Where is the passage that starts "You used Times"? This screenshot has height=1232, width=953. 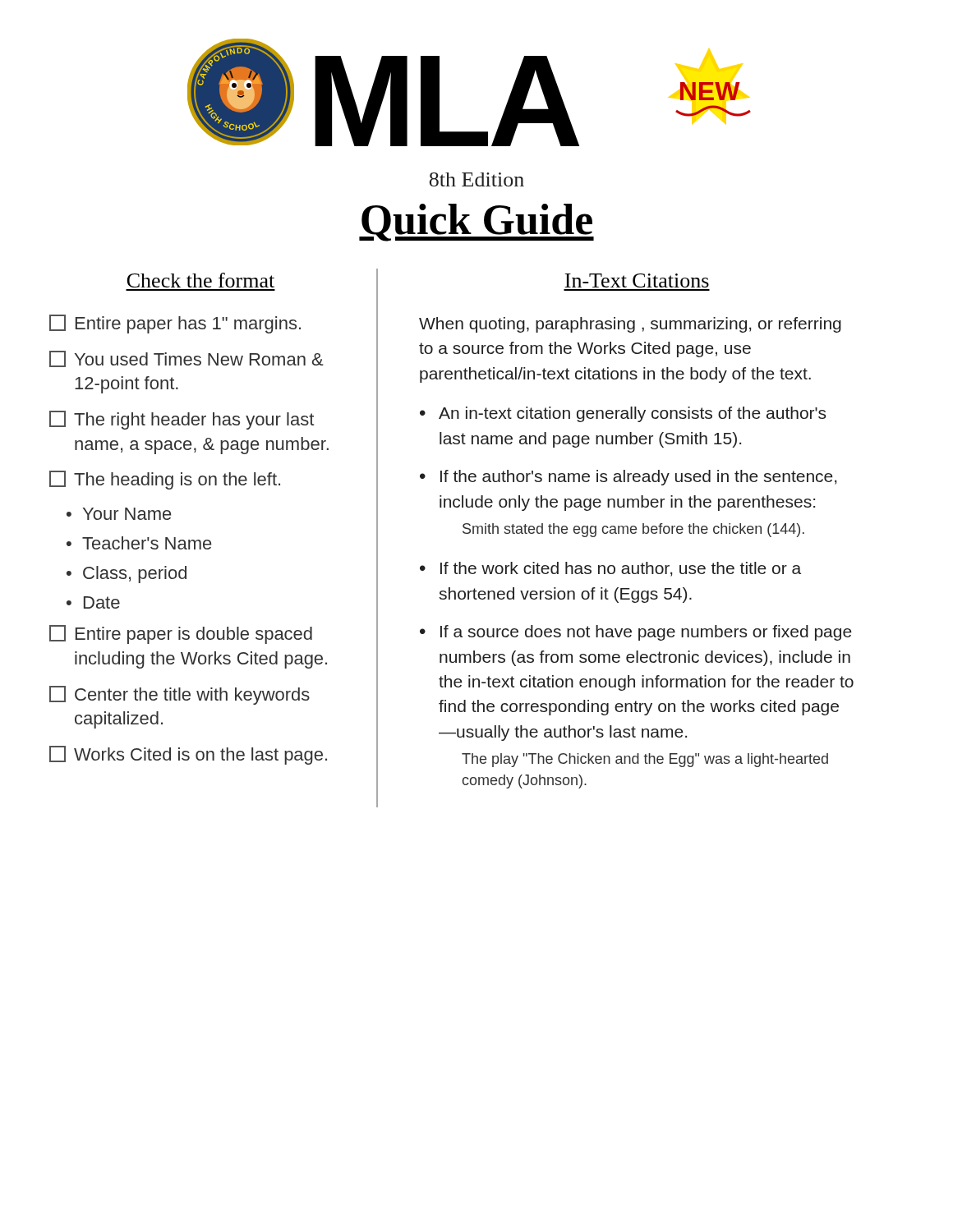pos(200,372)
